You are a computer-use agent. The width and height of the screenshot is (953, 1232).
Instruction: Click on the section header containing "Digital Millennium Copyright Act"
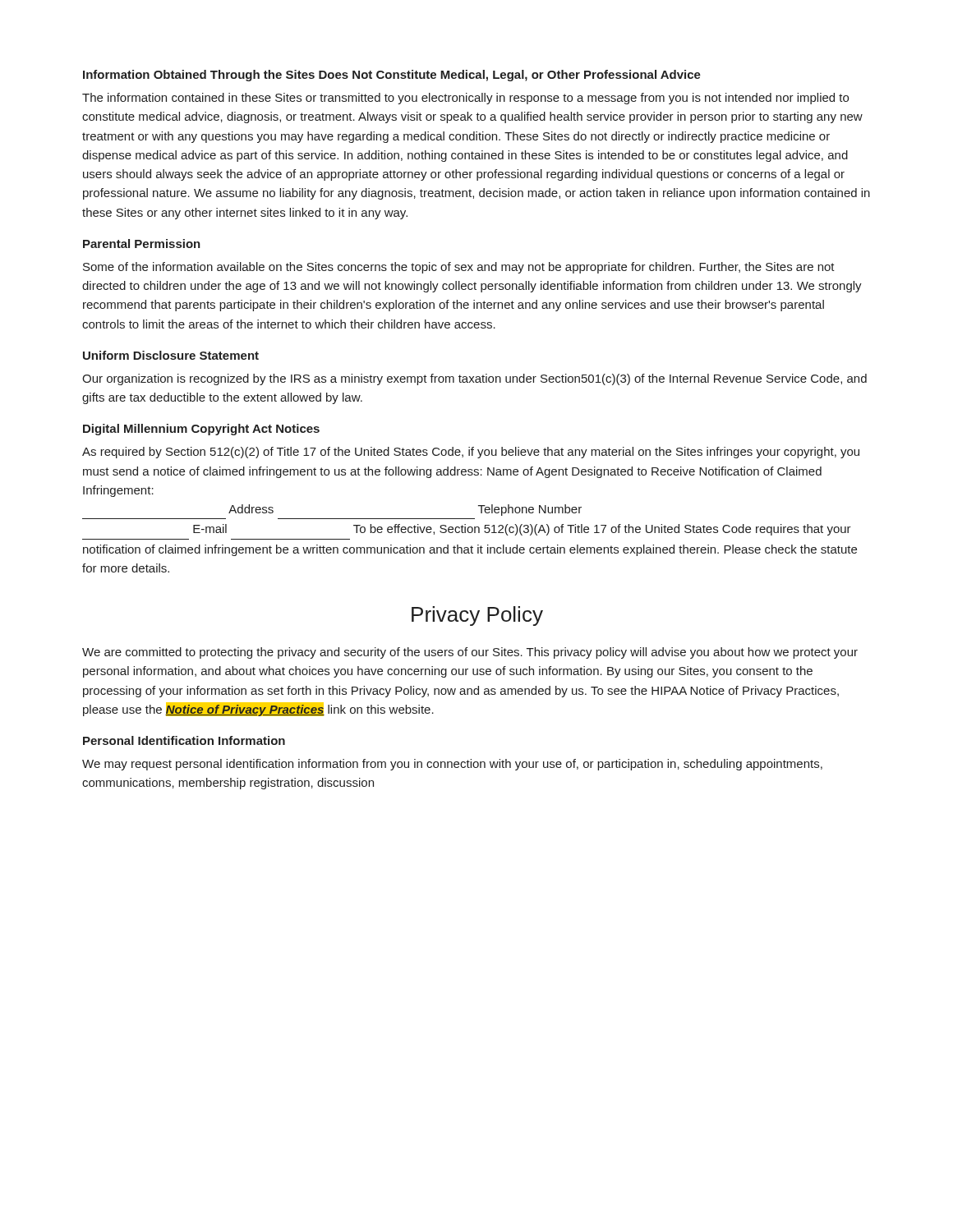coord(201,429)
